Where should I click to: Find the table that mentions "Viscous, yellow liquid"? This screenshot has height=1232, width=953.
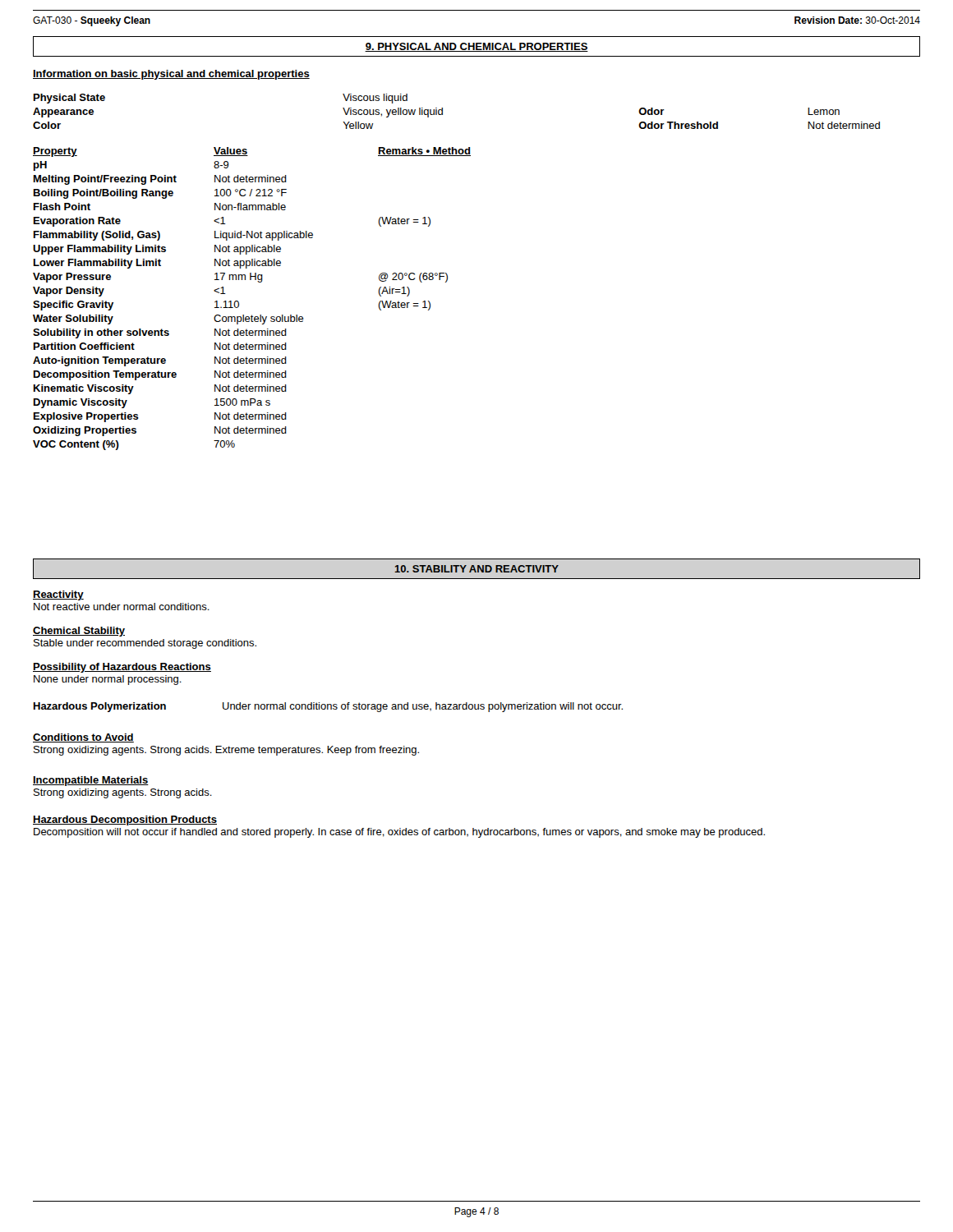tap(476, 271)
